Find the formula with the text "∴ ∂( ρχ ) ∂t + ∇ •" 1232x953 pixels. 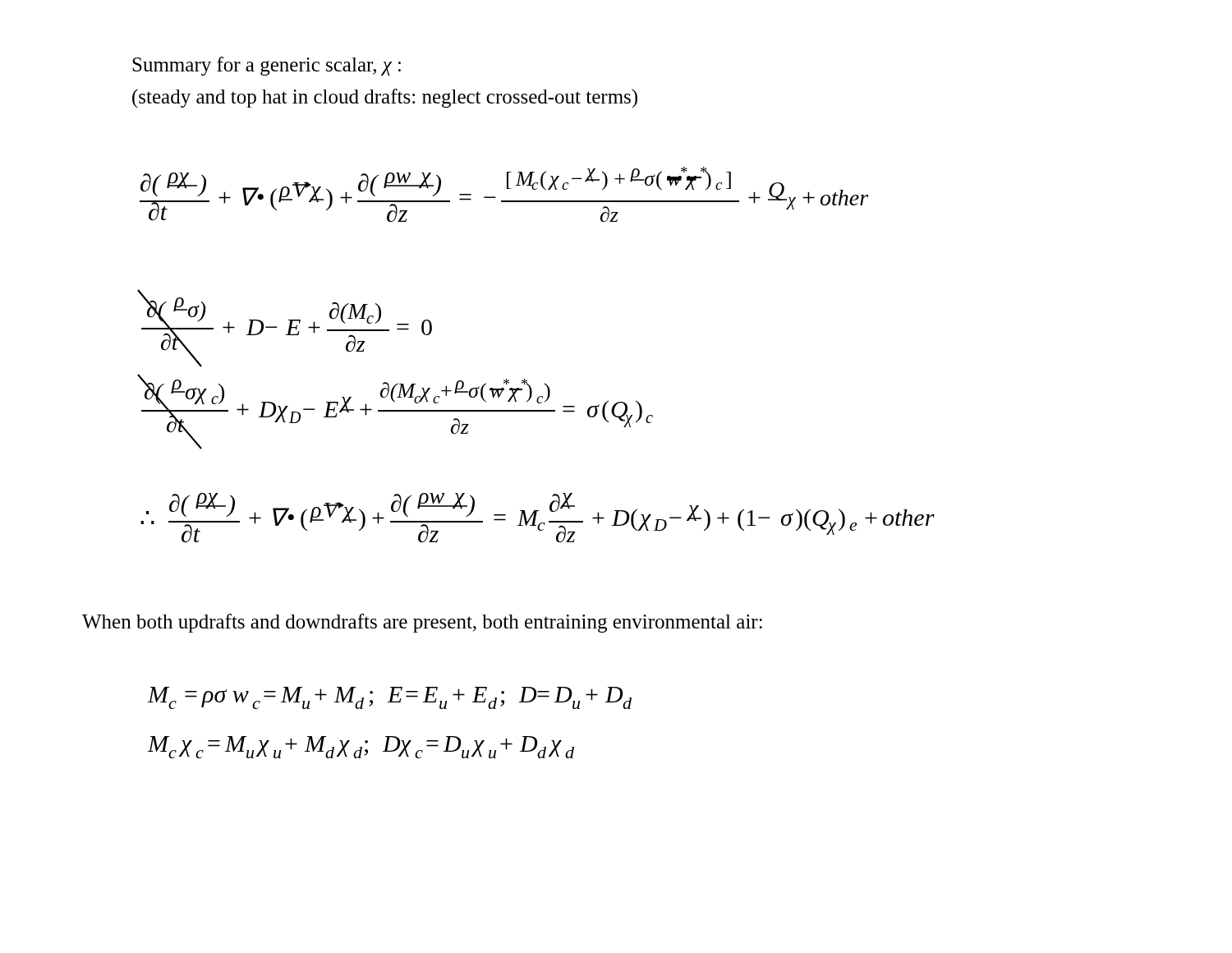[641, 520]
